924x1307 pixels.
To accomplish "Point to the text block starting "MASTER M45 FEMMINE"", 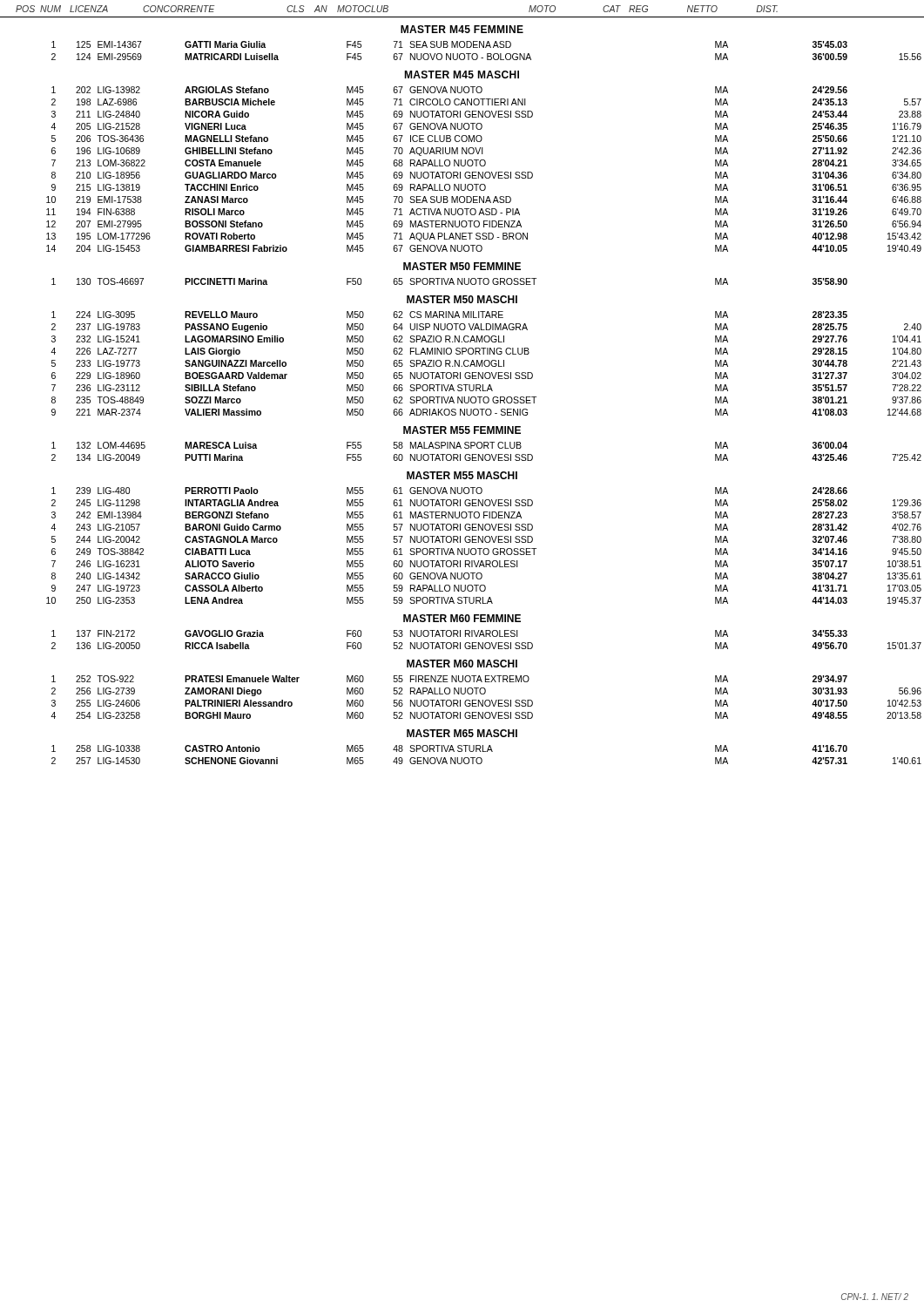I will [462, 30].
